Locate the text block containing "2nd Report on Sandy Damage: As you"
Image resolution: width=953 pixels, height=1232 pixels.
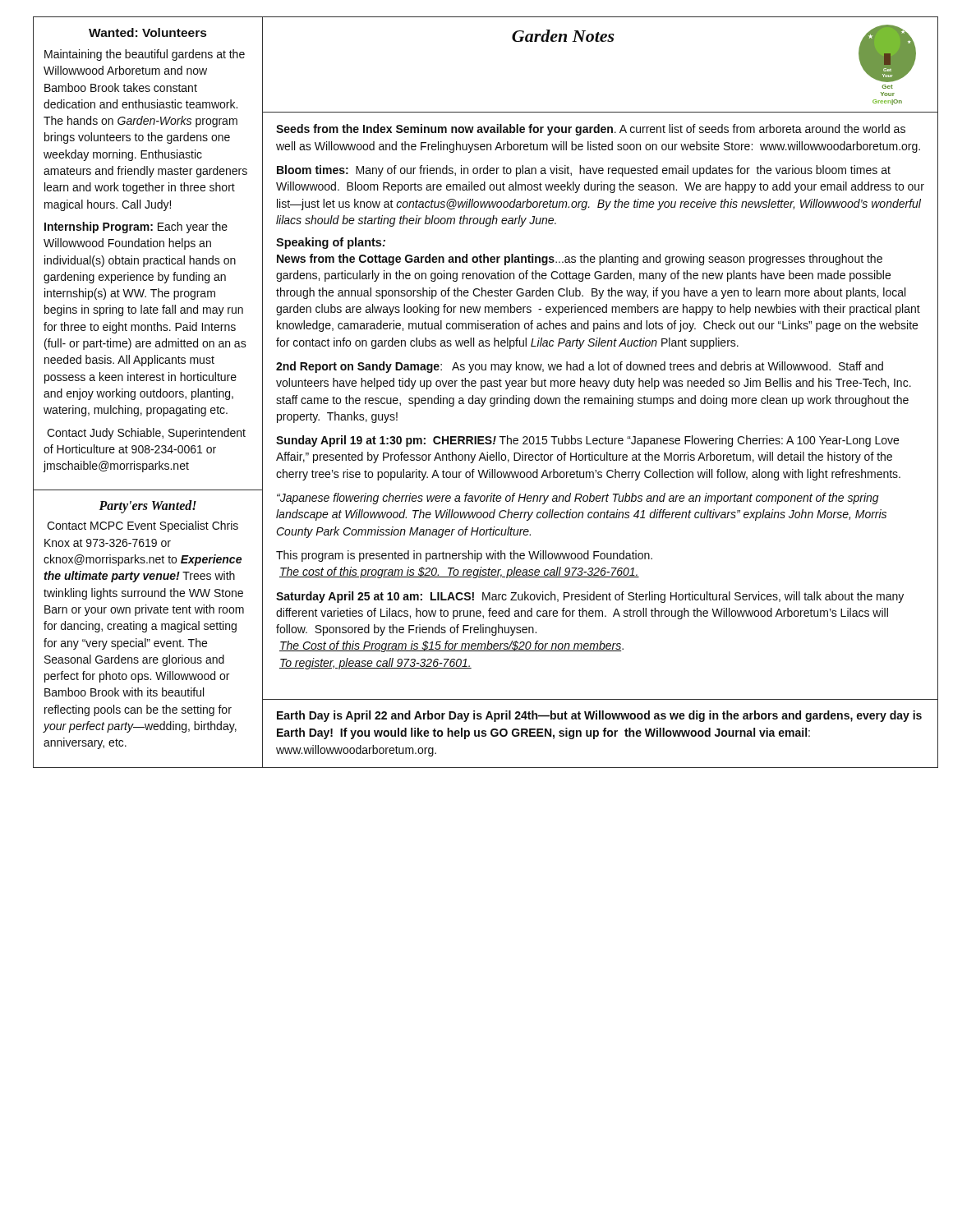coord(594,391)
